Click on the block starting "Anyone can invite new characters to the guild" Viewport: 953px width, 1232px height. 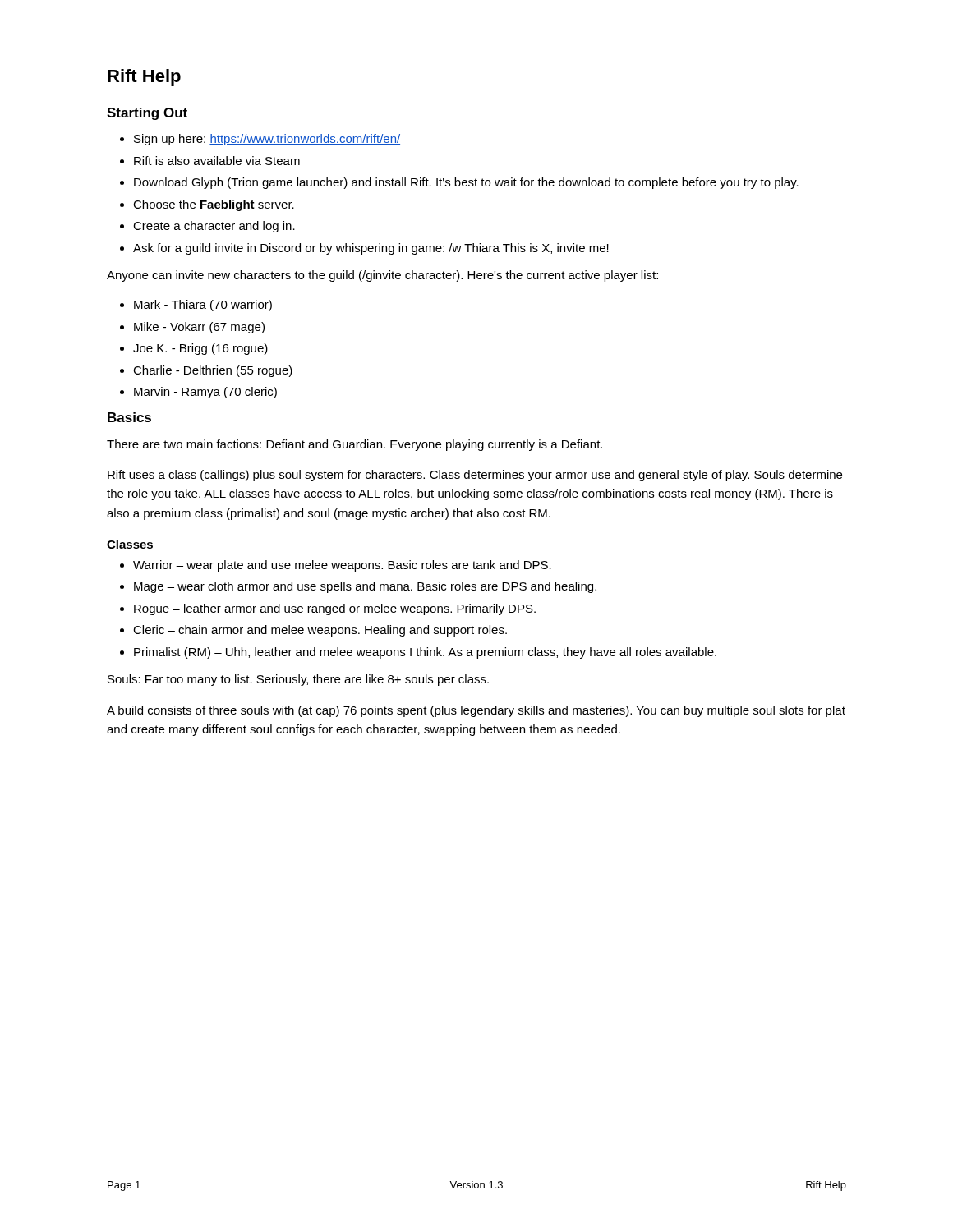(x=476, y=275)
